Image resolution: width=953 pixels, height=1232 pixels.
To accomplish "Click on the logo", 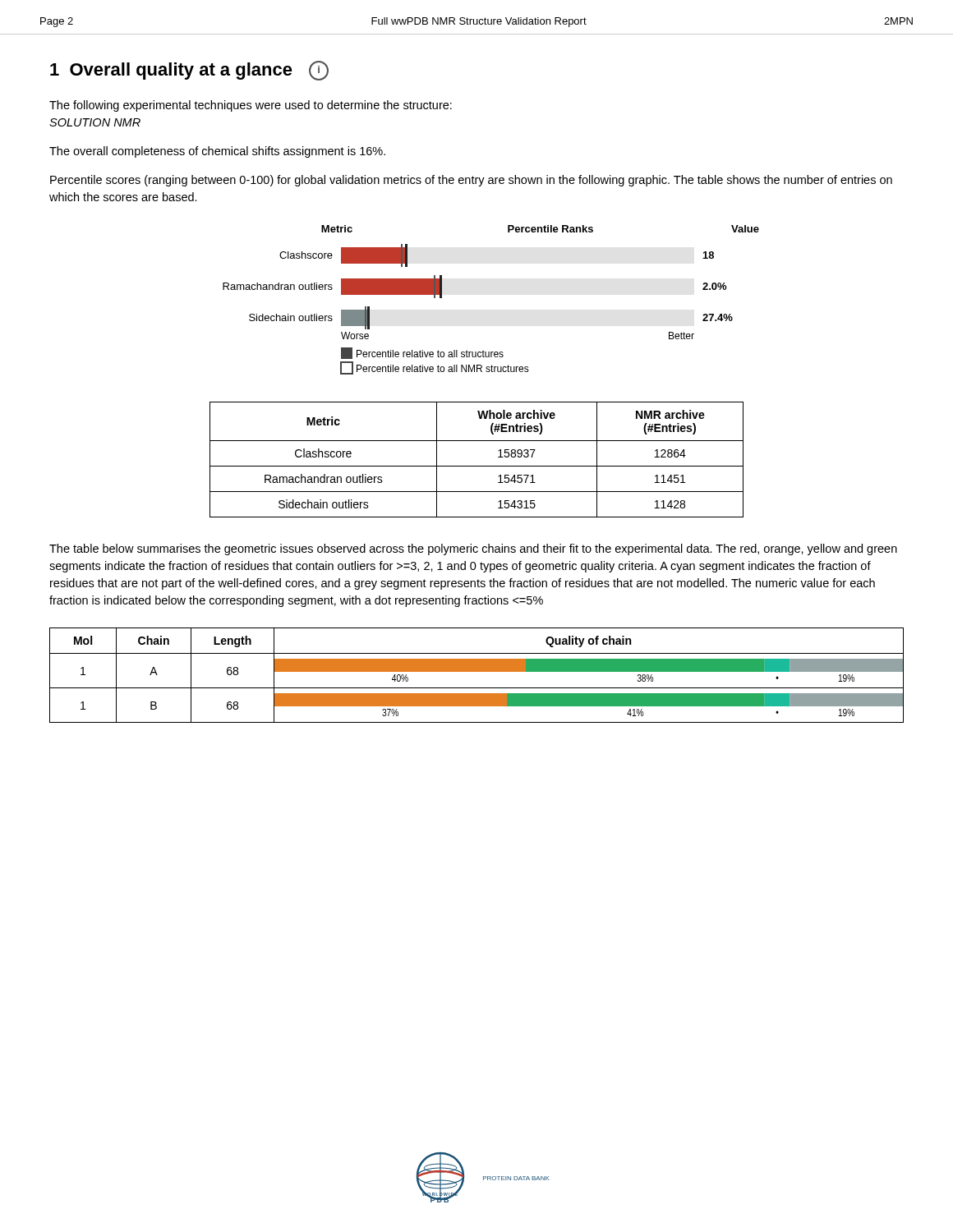I will [x=476, y=1179].
